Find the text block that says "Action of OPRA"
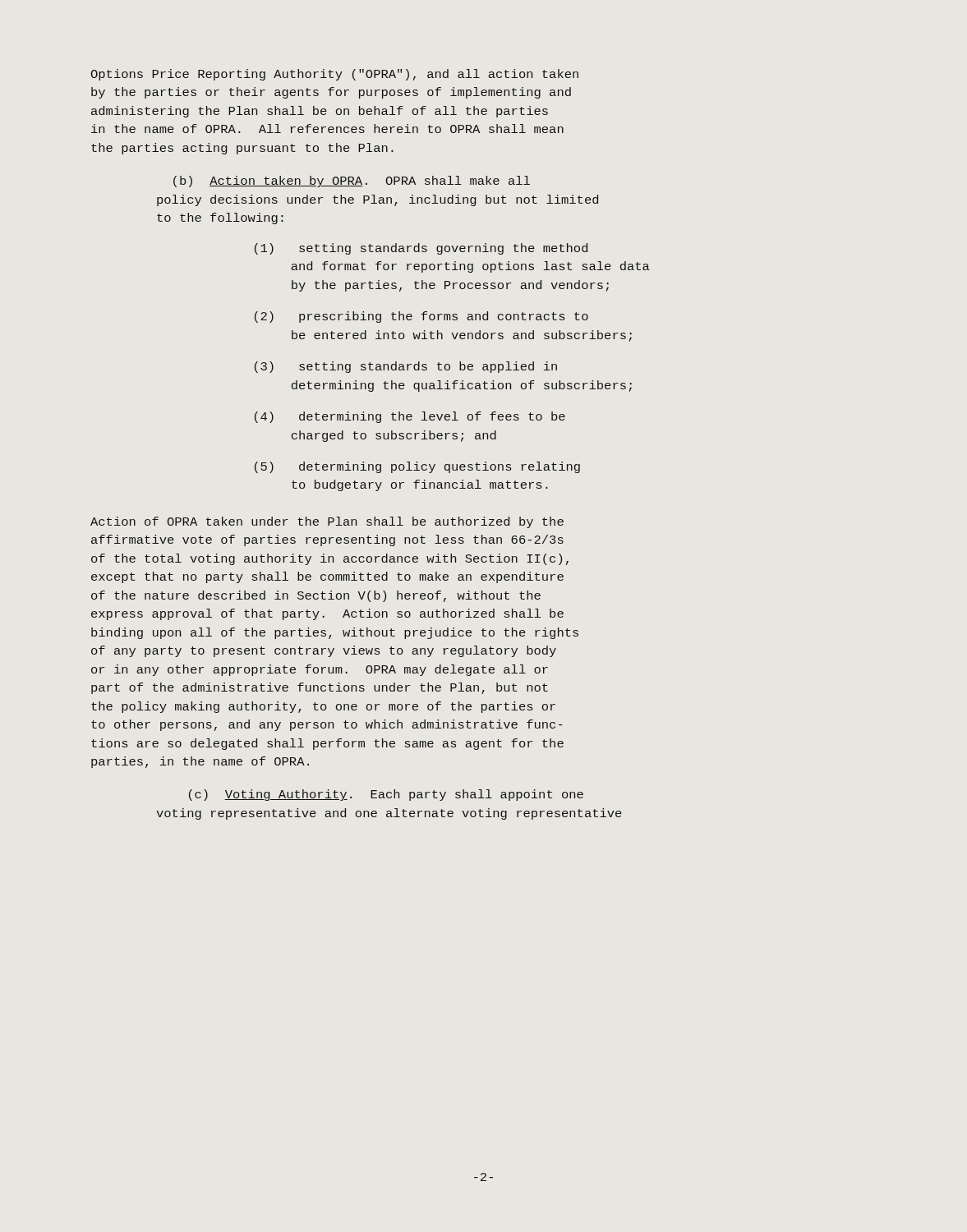The image size is (967, 1232). coord(335,642)
